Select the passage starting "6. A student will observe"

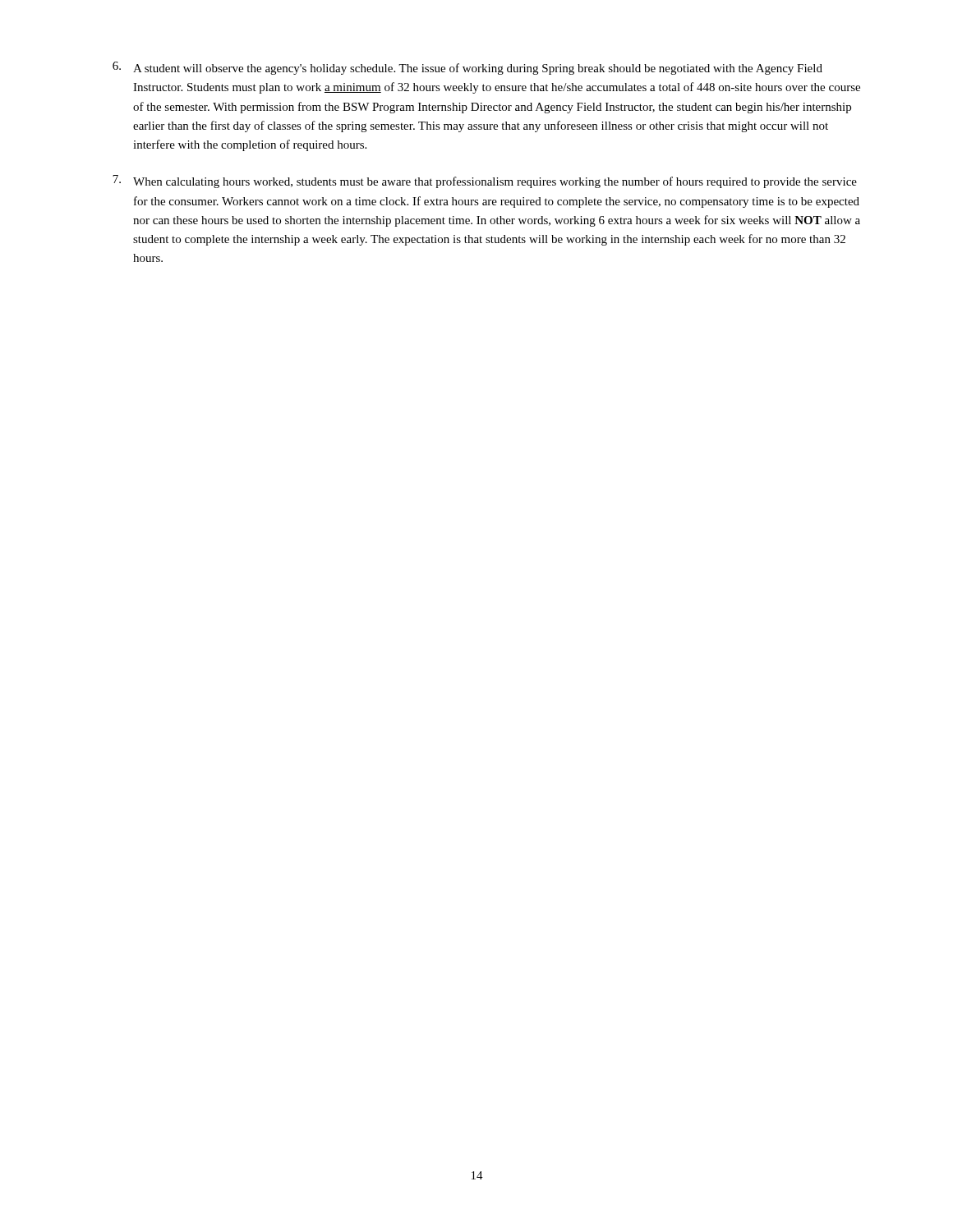(476, 107)
